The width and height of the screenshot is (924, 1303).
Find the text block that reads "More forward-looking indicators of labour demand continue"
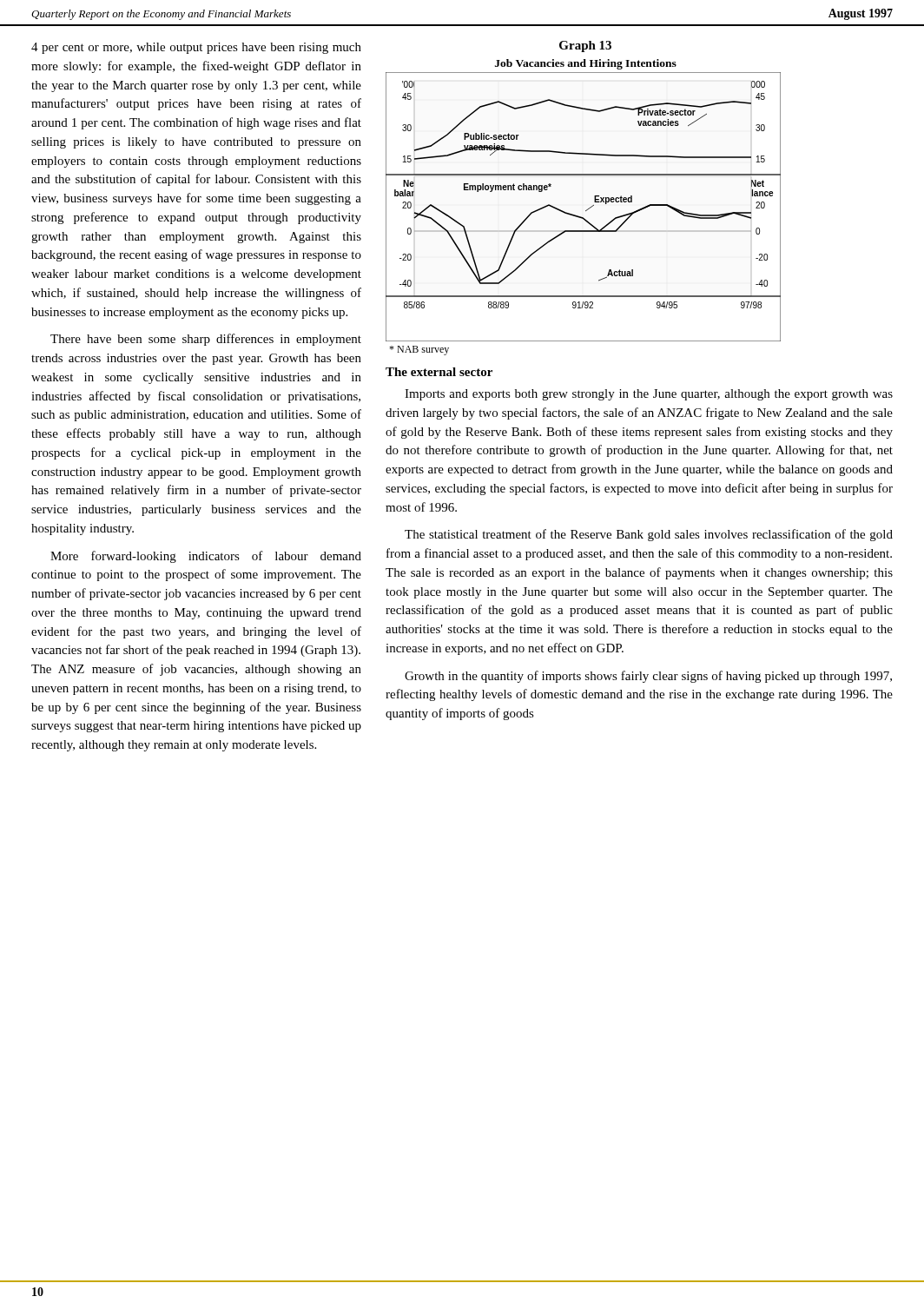pos(196,651)
